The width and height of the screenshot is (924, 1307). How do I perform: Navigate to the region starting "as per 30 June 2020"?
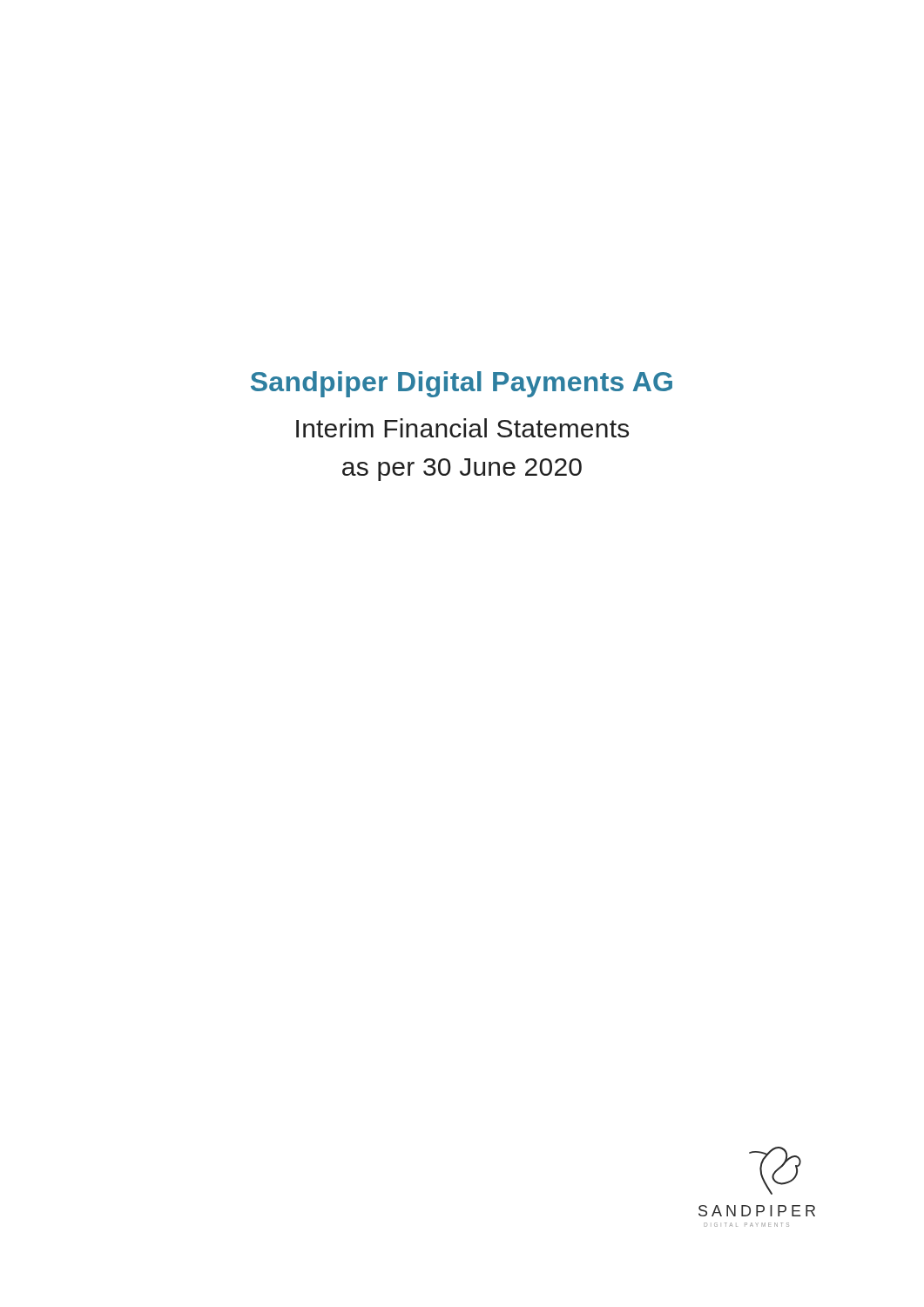pos(462,467)
